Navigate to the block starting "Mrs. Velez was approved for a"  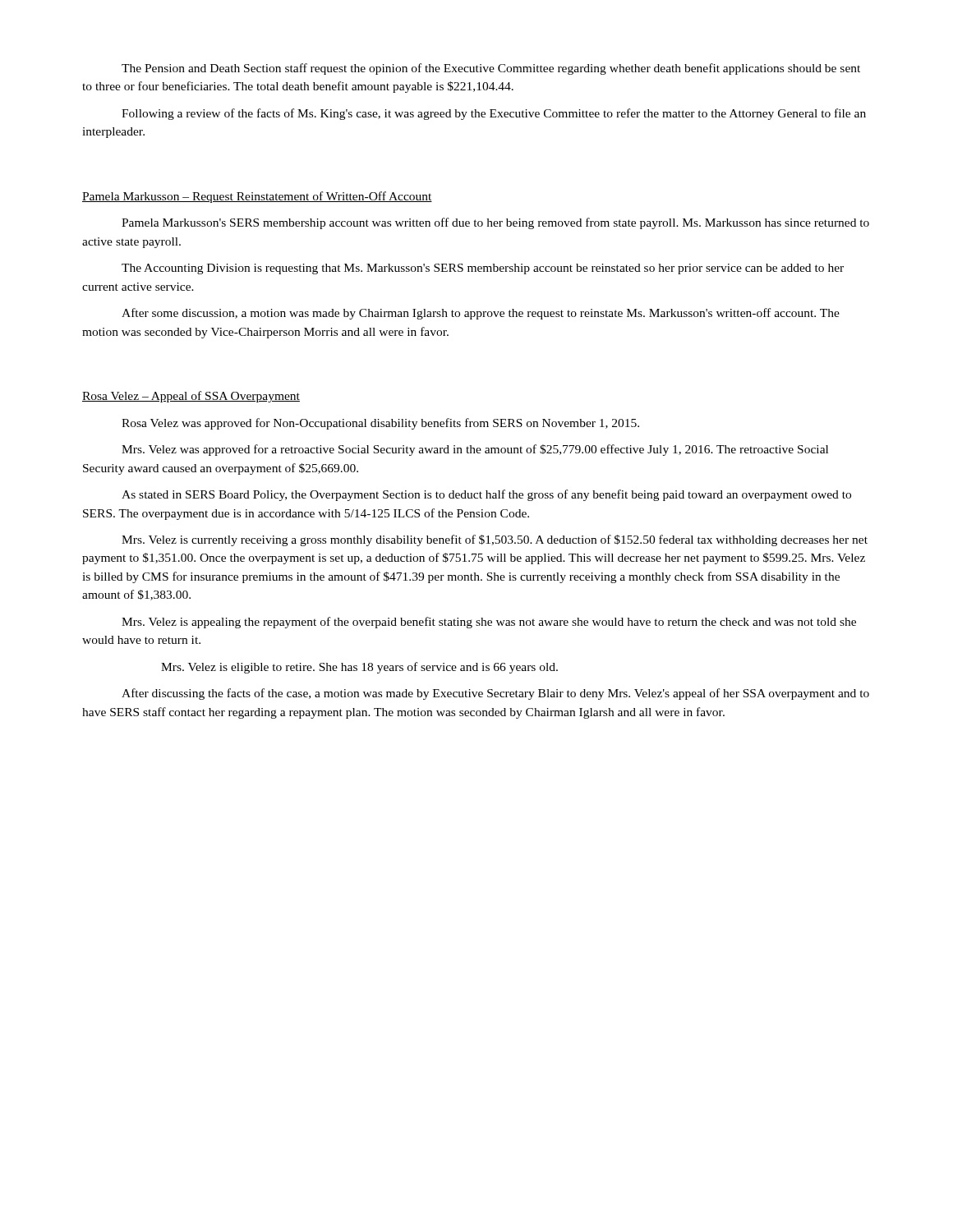pyautogui.click(x=476, y=459)
